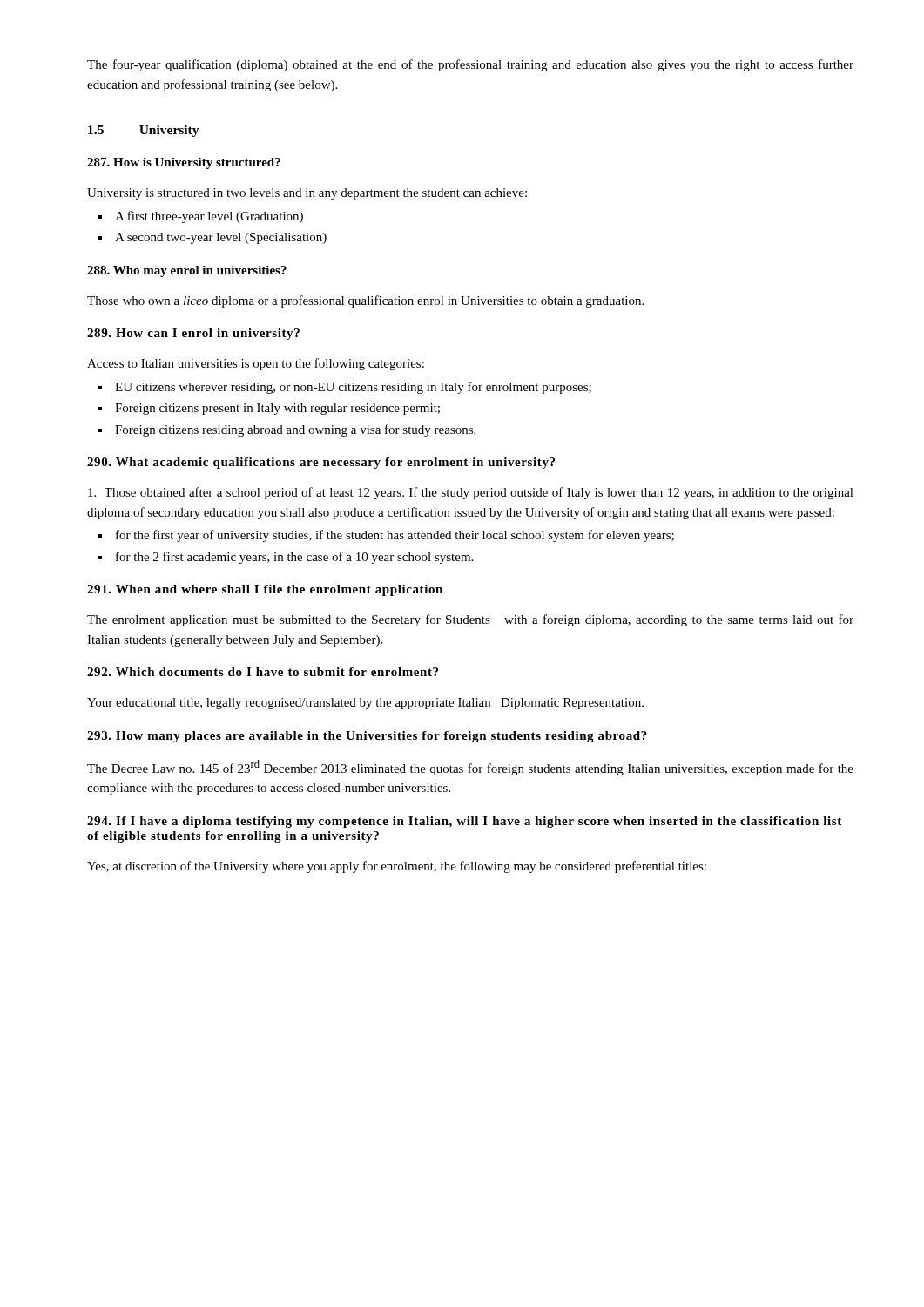The height and width of the screenshot is (1307, 924).
Task: Click the passage that begins "Access to Italian universities is open"
Action: [x=256, y=364]
